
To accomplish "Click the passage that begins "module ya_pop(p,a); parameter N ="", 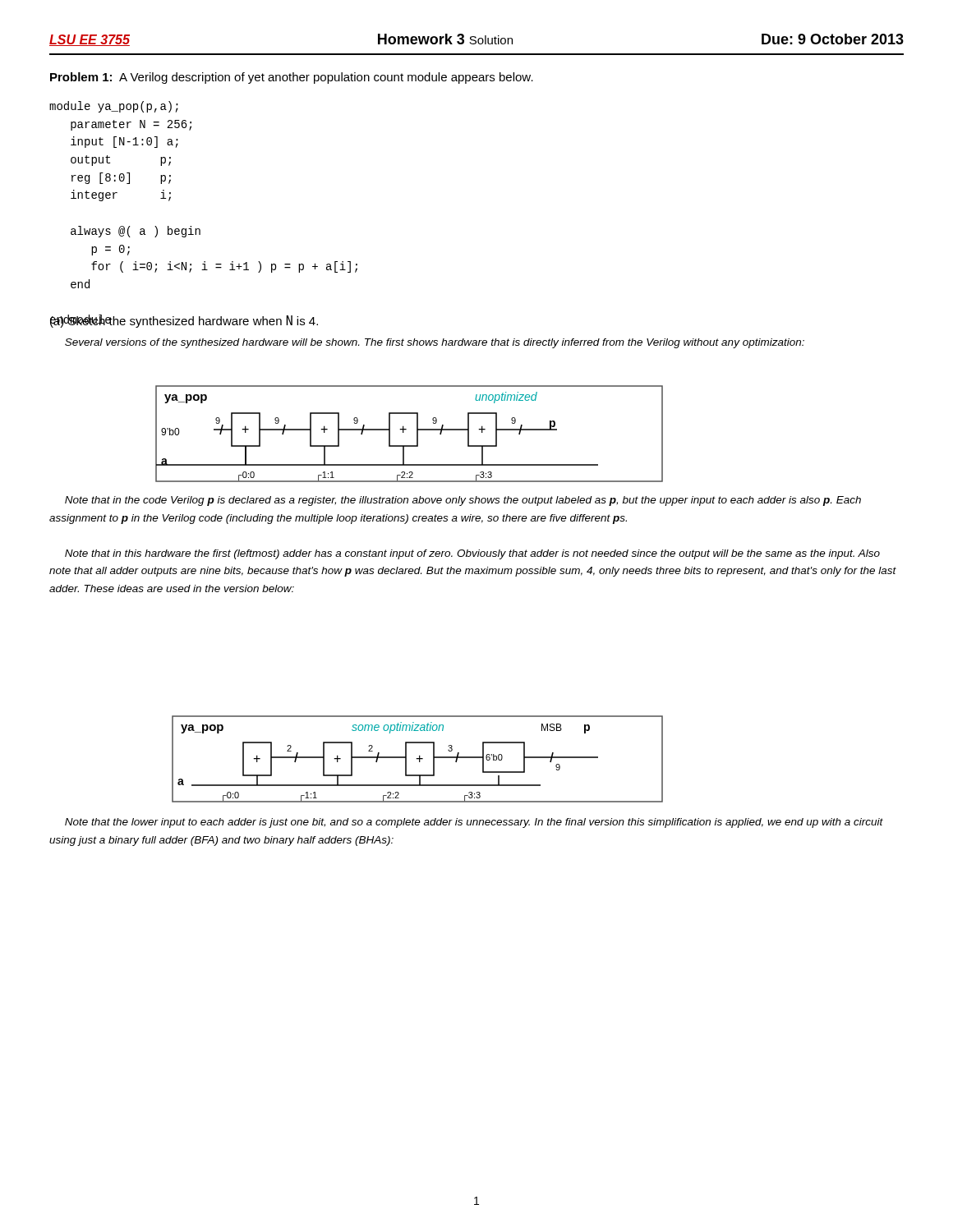I will [x=114, y=107].
